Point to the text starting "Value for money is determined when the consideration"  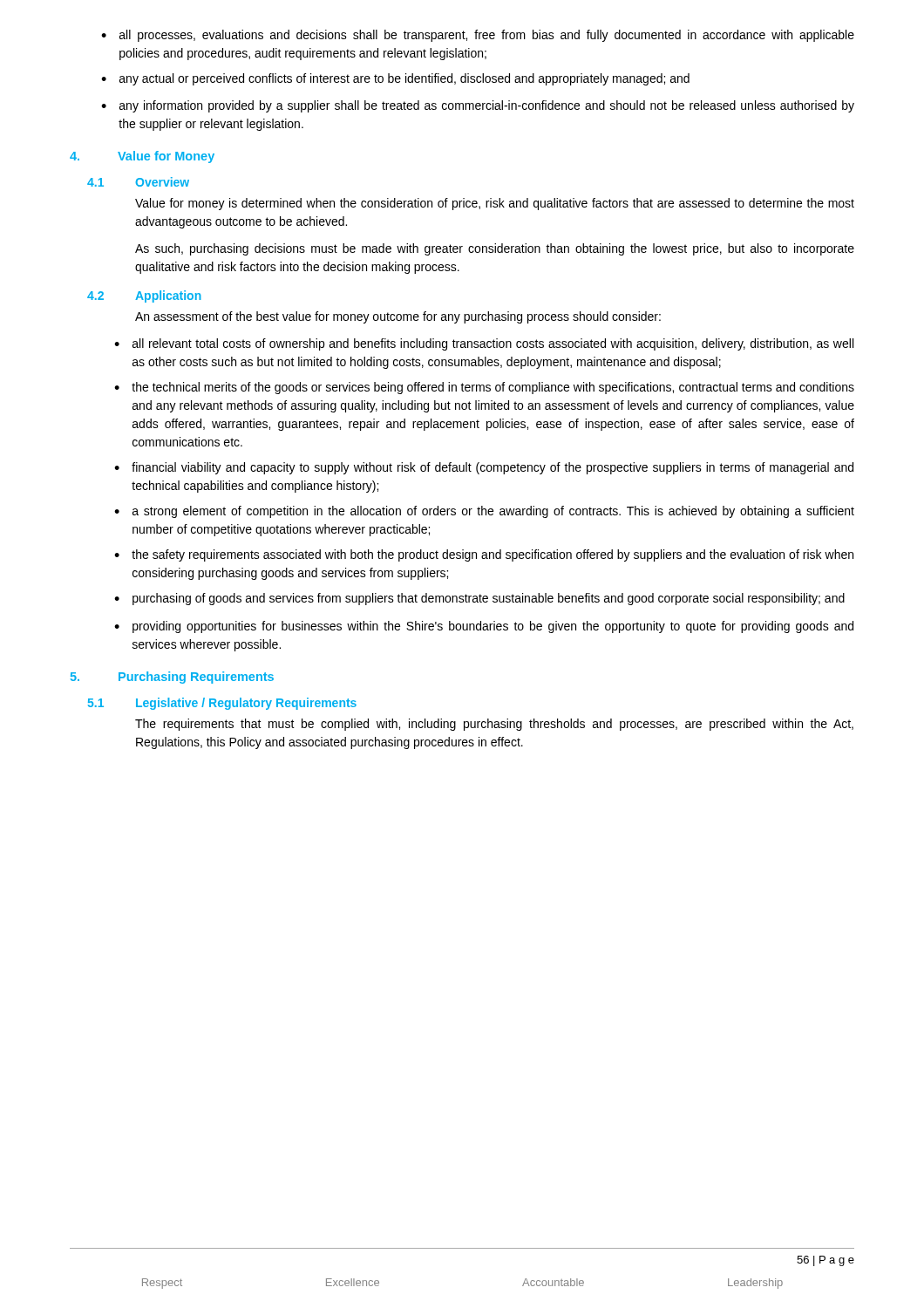[x=495, y=213]
